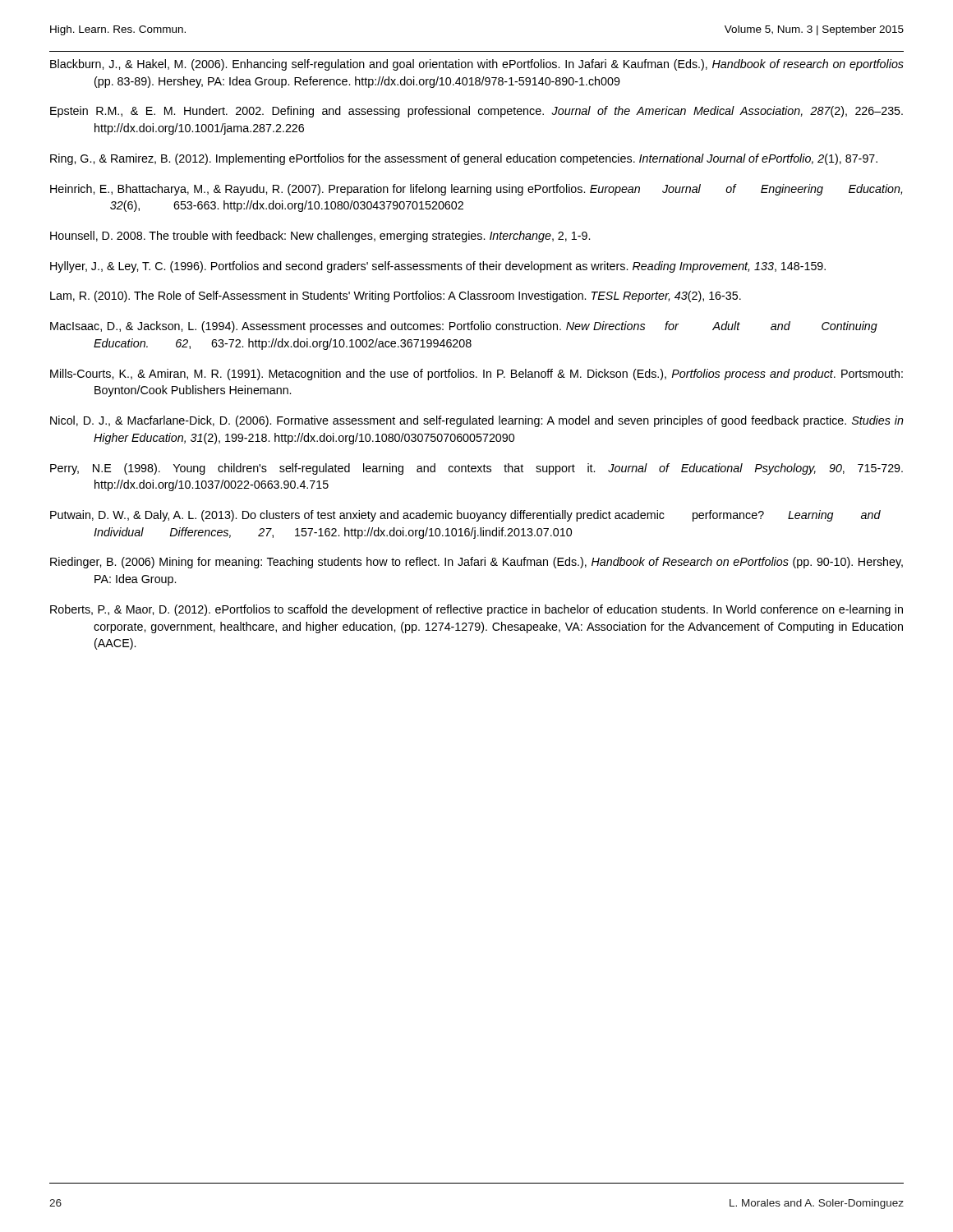The height and width of the screenshot is (1232, 953).
Task: Point to the block starting "Heinrich, E., Bhattacharya,"
Action: tap(476, 197)
